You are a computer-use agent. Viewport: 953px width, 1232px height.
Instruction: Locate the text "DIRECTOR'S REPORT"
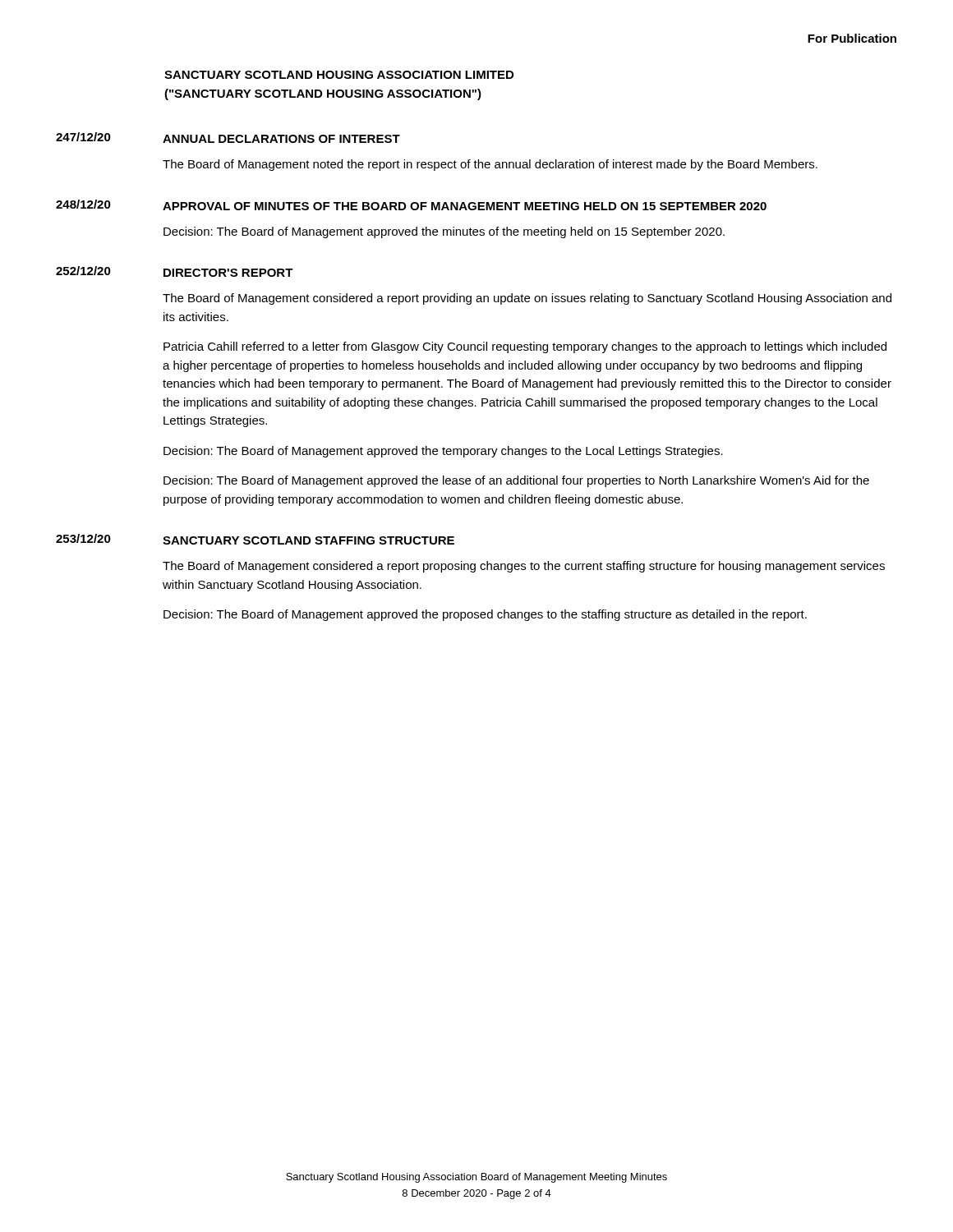pos(228,272)
